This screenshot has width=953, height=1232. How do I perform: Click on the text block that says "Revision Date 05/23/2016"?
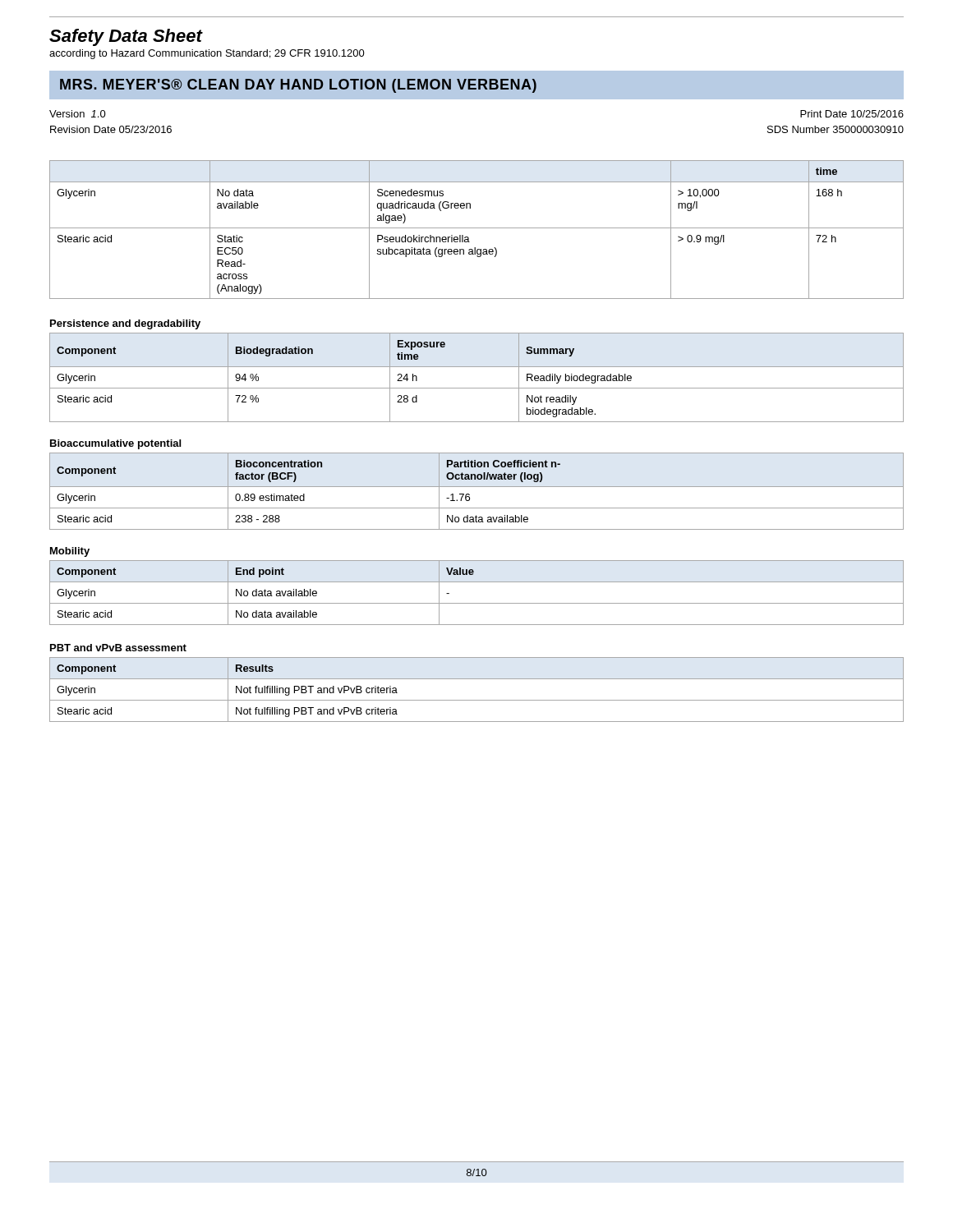[x=105, y=129]
